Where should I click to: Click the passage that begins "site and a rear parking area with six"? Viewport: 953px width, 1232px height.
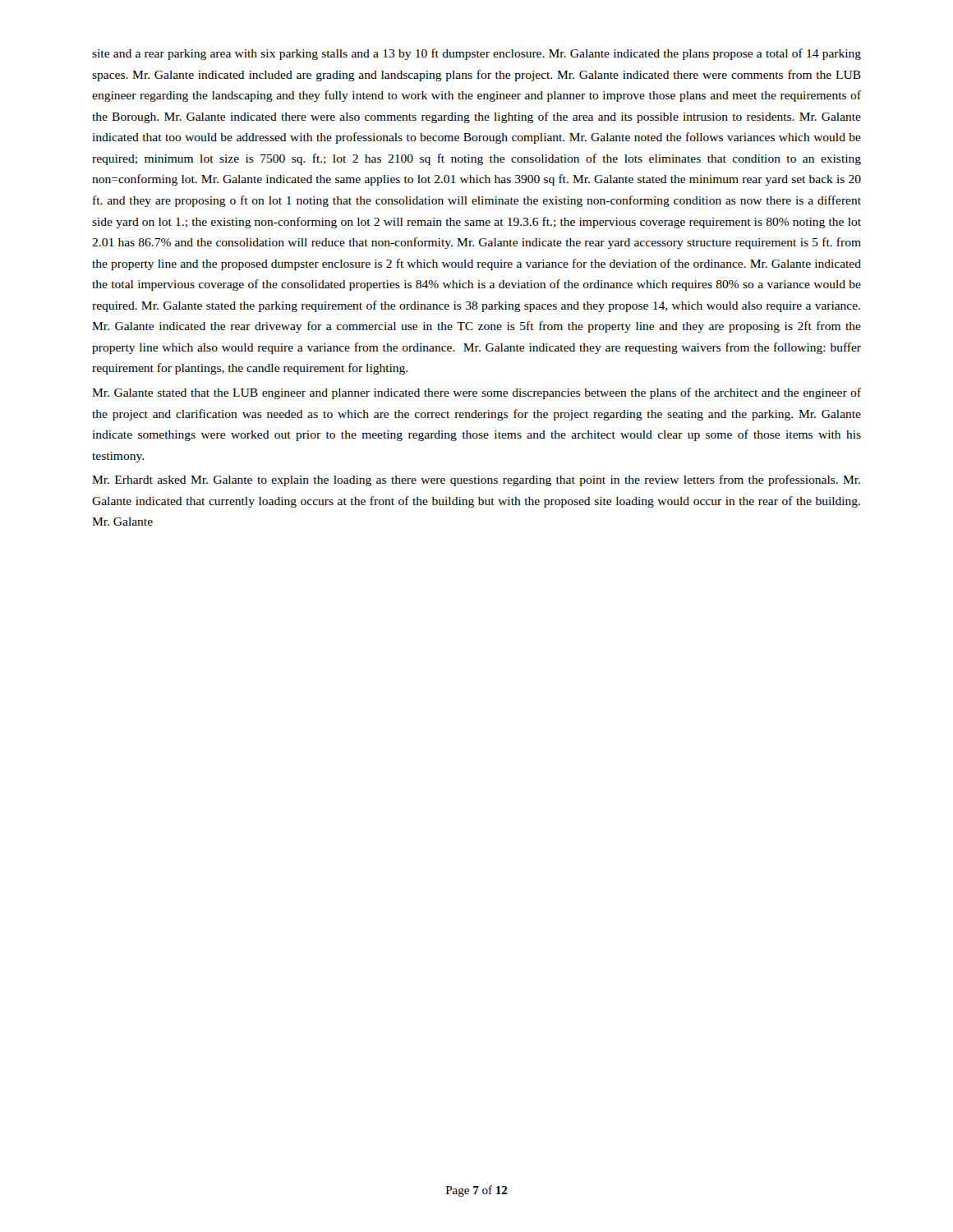point(476,210)
